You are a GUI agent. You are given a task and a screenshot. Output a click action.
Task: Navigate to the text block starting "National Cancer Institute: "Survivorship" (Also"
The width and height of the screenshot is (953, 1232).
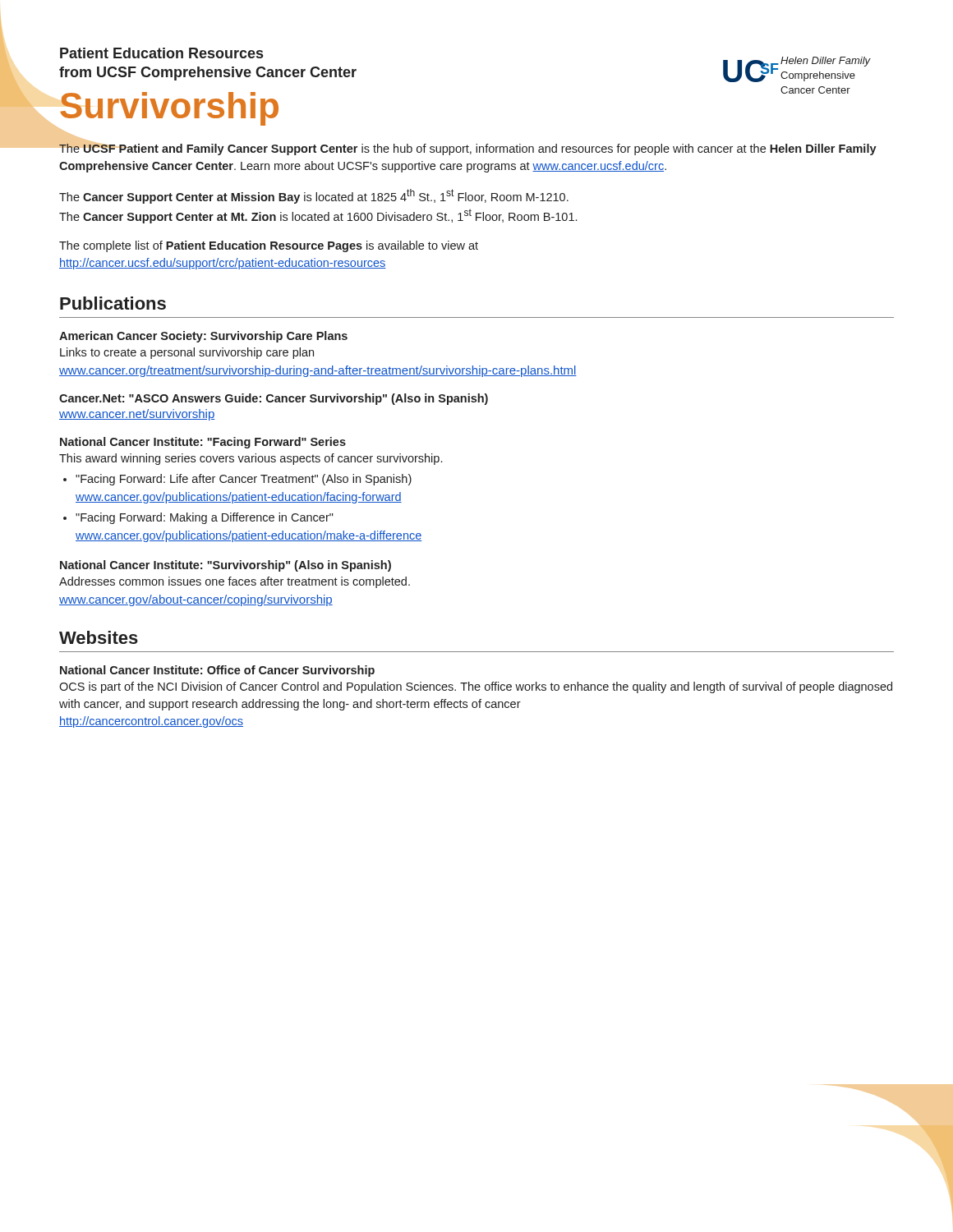coord(226,566)
